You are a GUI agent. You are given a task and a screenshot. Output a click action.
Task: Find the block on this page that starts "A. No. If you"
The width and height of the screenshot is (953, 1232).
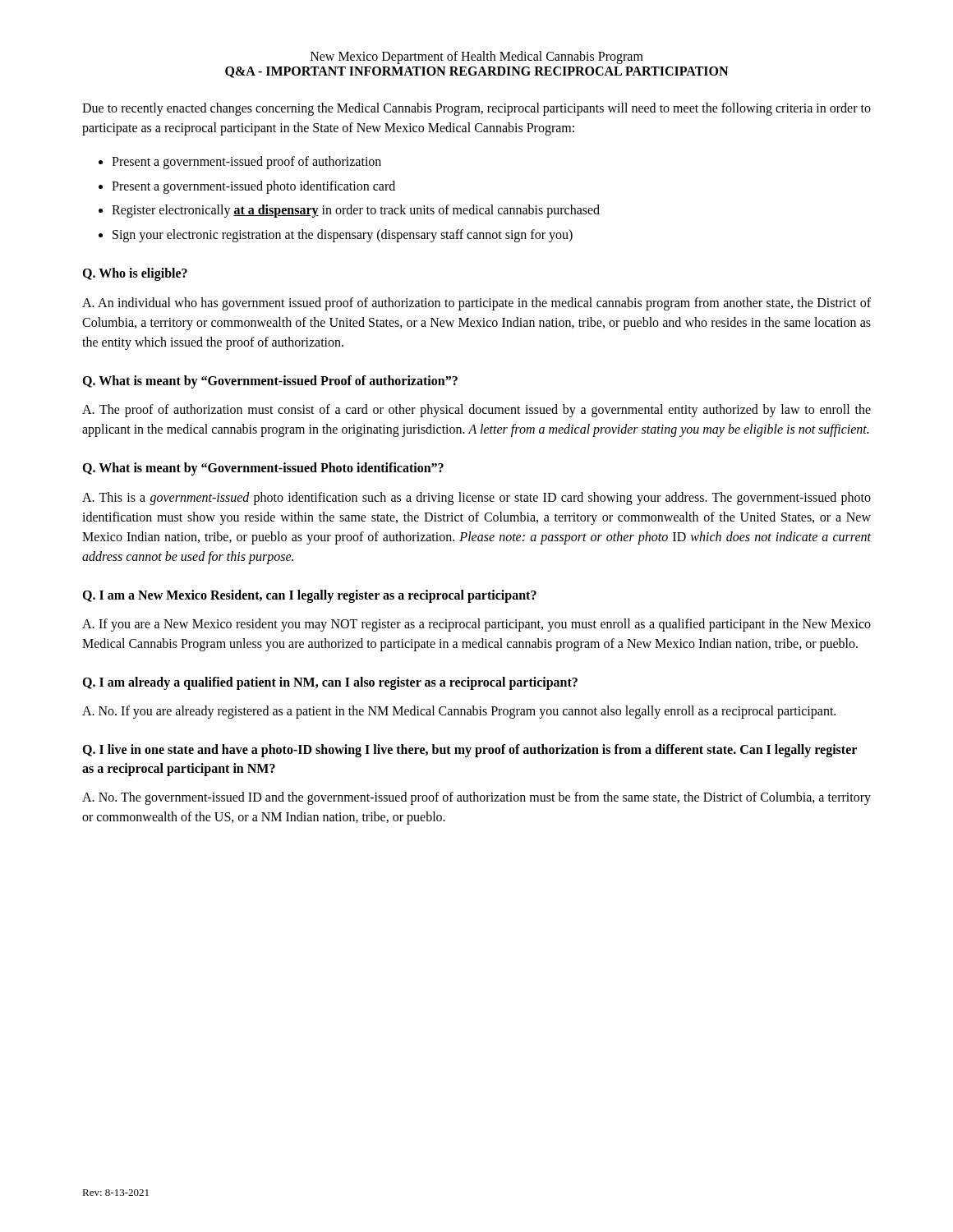459,711
